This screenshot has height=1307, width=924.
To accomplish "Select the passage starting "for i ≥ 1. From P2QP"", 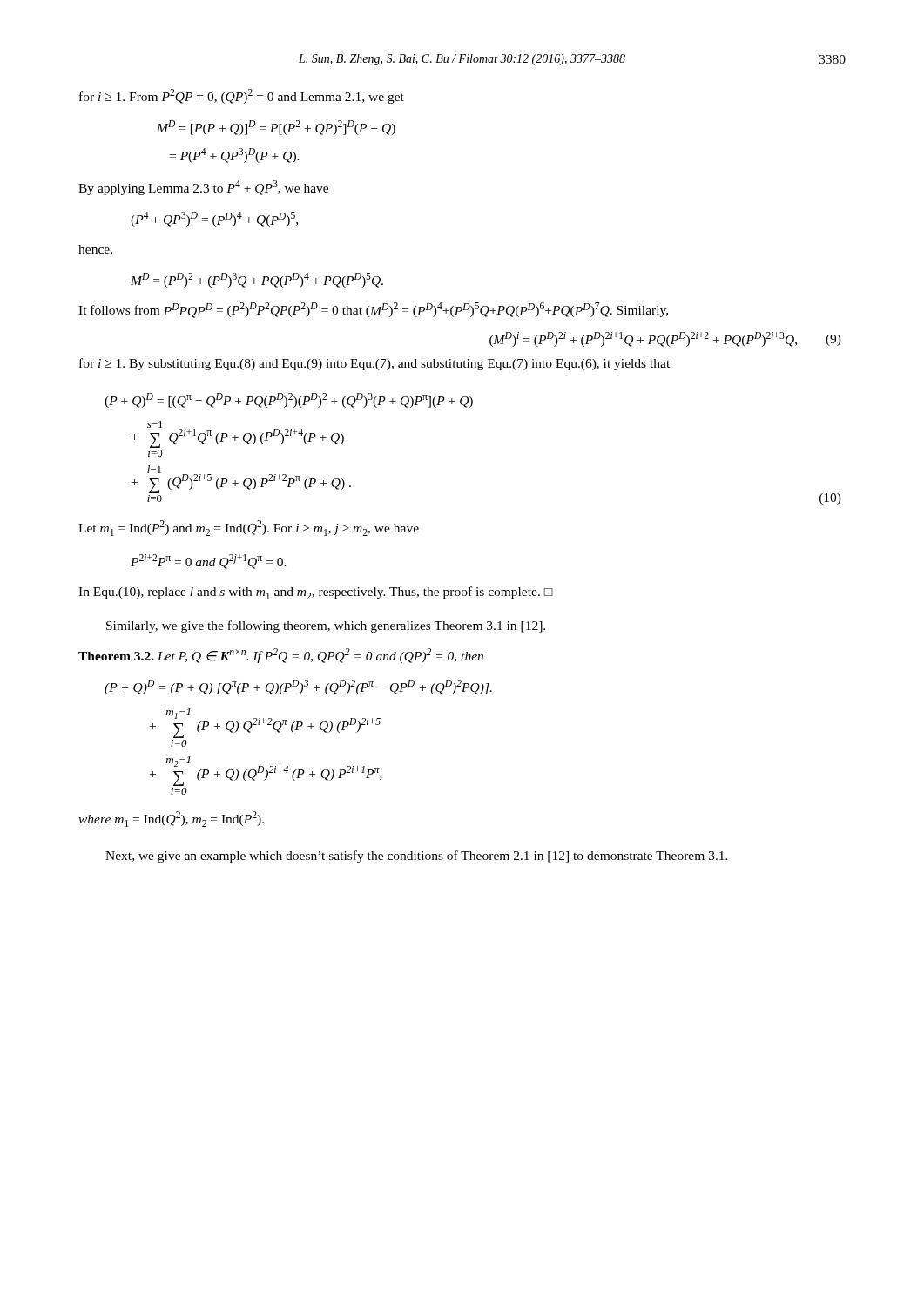I will coord(241,95).
